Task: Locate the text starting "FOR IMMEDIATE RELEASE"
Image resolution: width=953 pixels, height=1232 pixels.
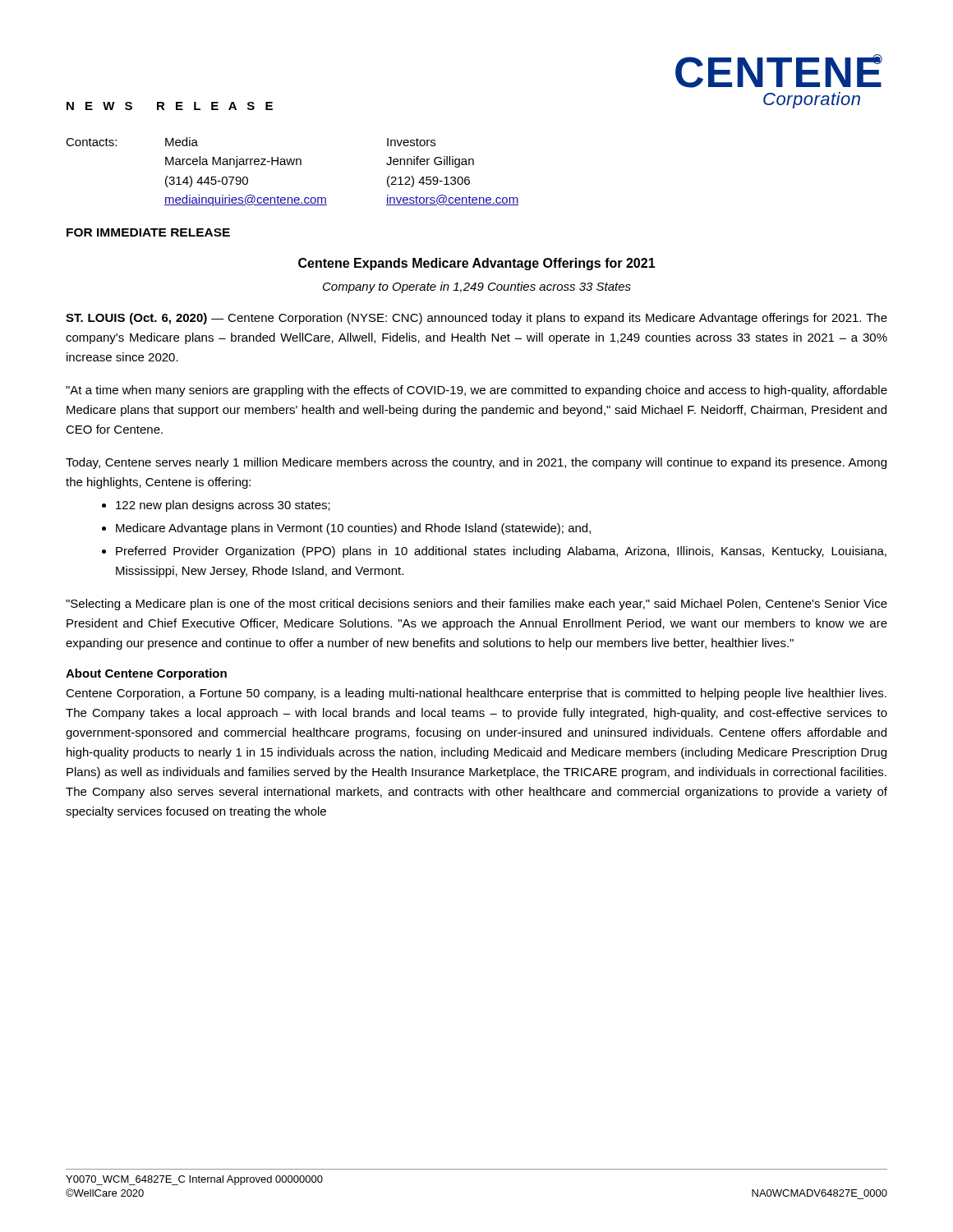Action: point(148,232)
